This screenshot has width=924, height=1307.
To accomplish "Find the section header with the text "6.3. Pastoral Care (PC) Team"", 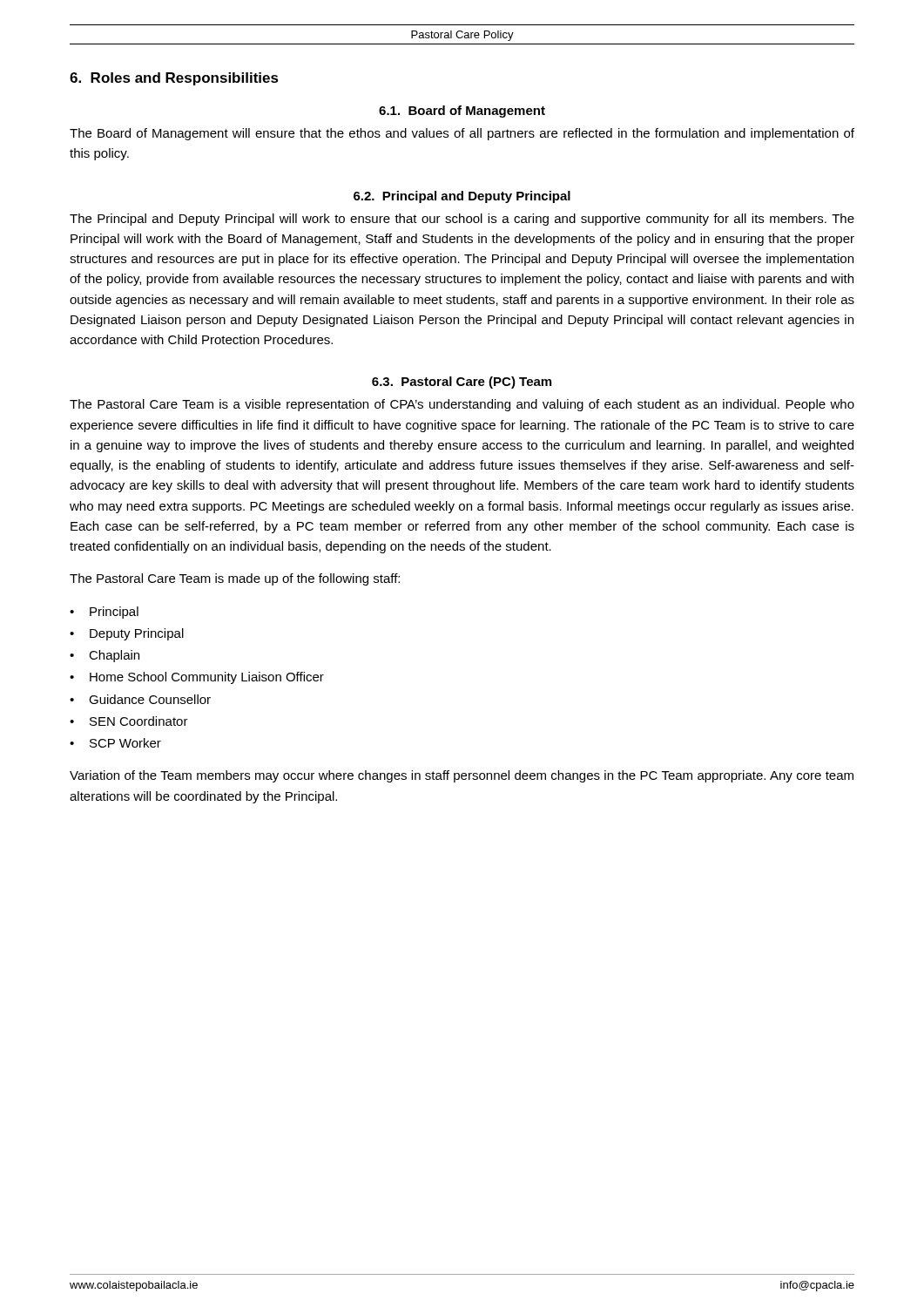I will click(x=462, y=381).
